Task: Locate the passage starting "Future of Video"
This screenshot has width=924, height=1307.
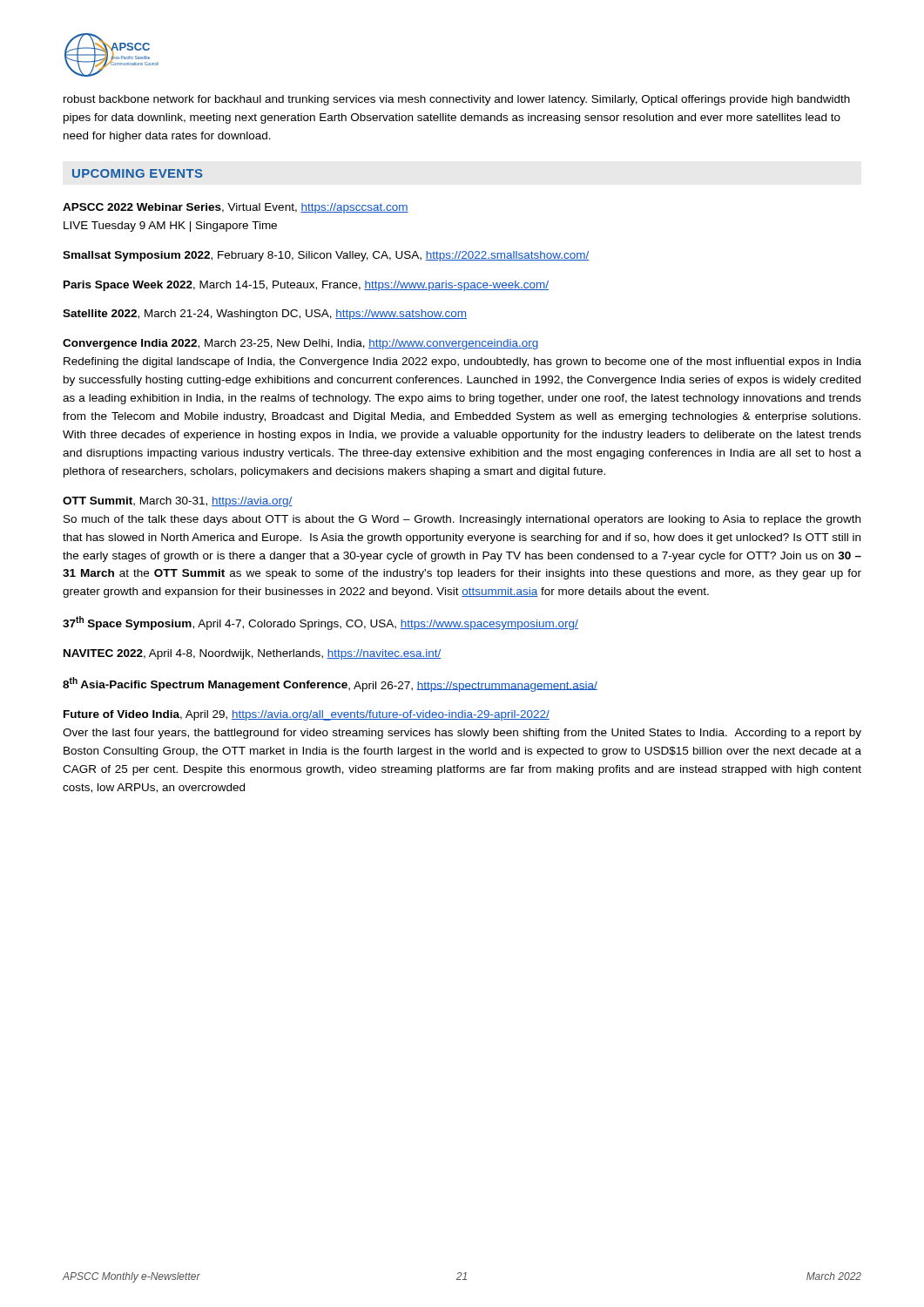Action: click(462, 751)
